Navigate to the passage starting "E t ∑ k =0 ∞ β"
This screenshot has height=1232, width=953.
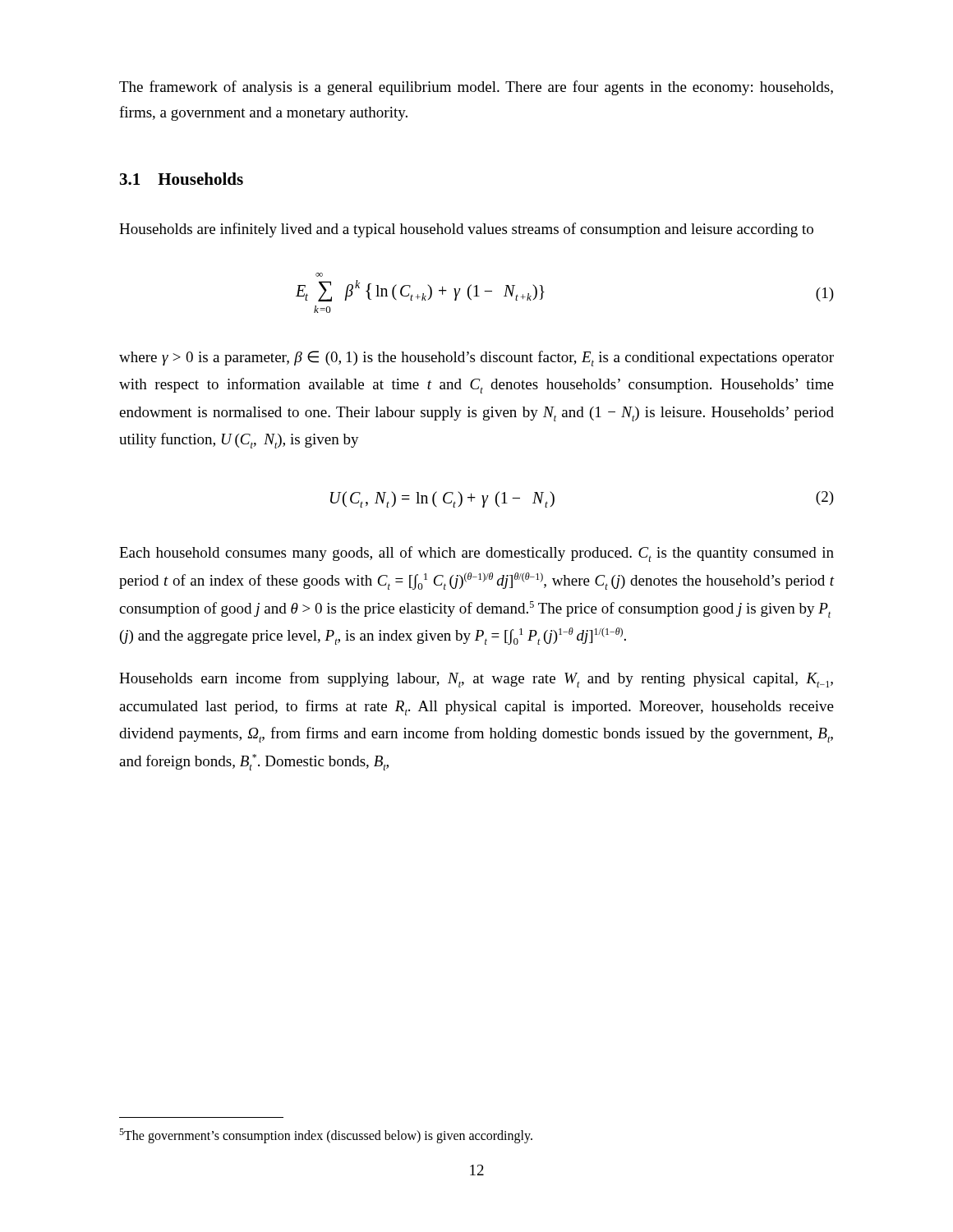coord(319,275)
